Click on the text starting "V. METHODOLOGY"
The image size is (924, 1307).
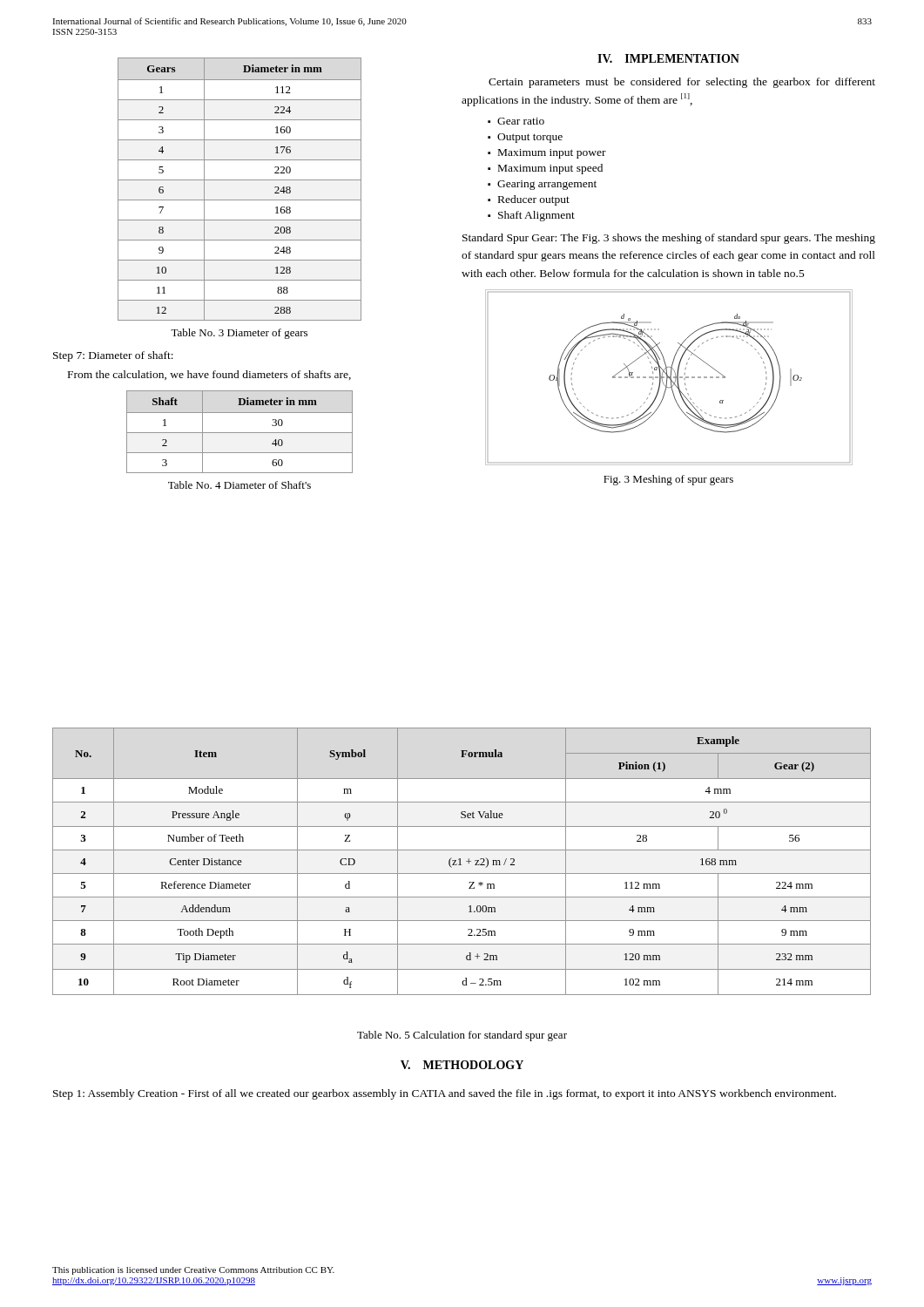(462, 1065)
